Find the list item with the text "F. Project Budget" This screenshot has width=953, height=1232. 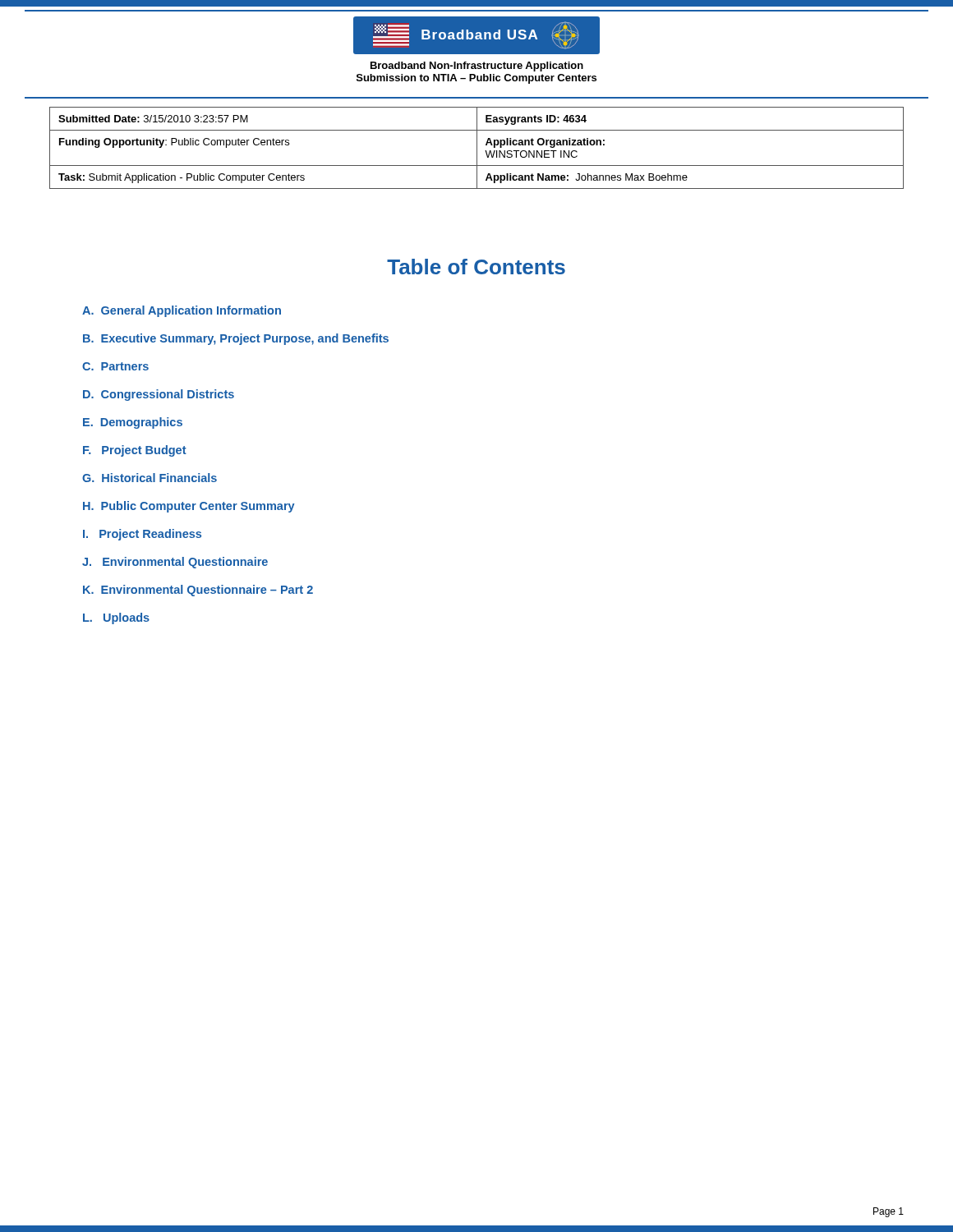134,450
